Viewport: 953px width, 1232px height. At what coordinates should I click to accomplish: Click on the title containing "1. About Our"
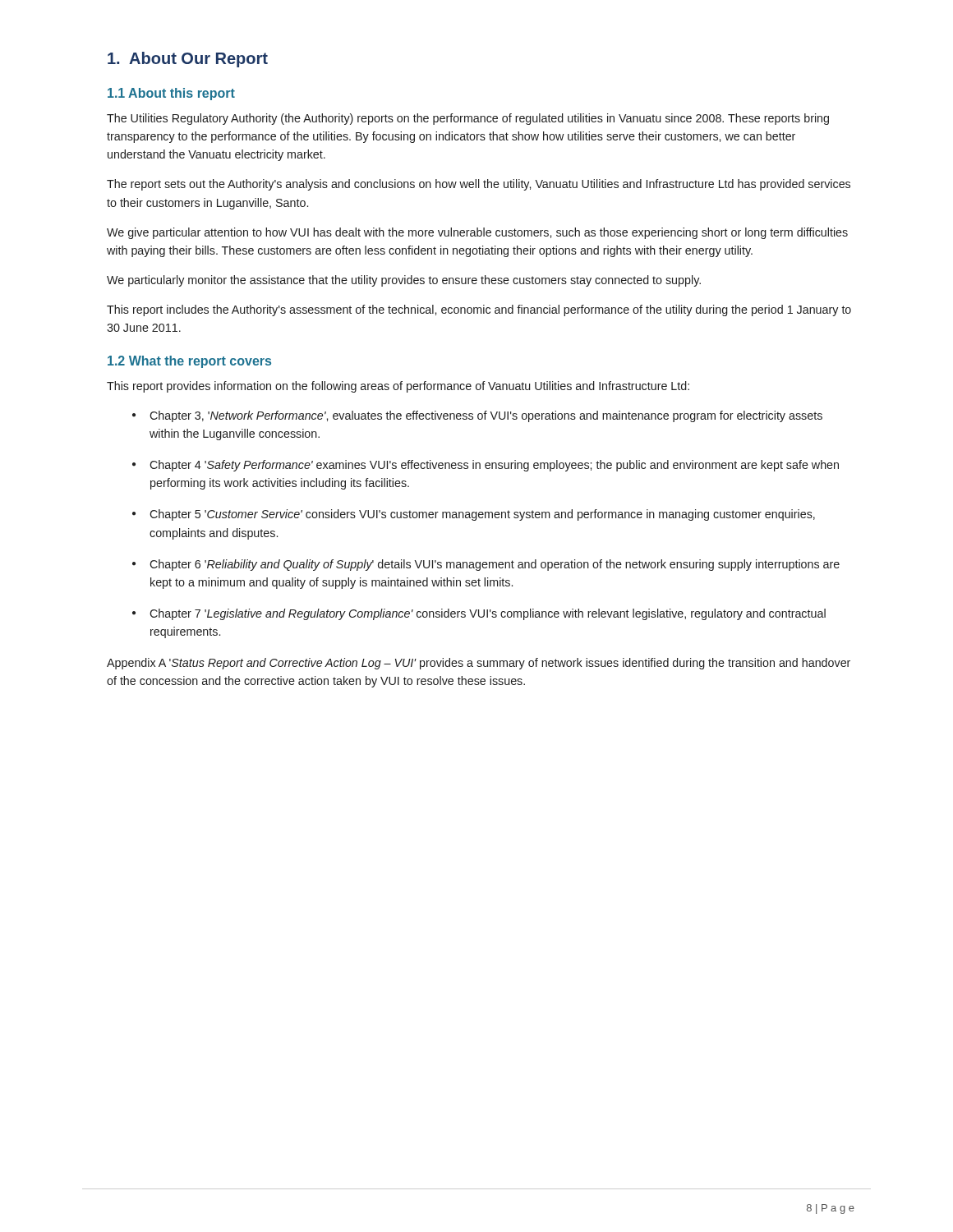tap(187, 58)
